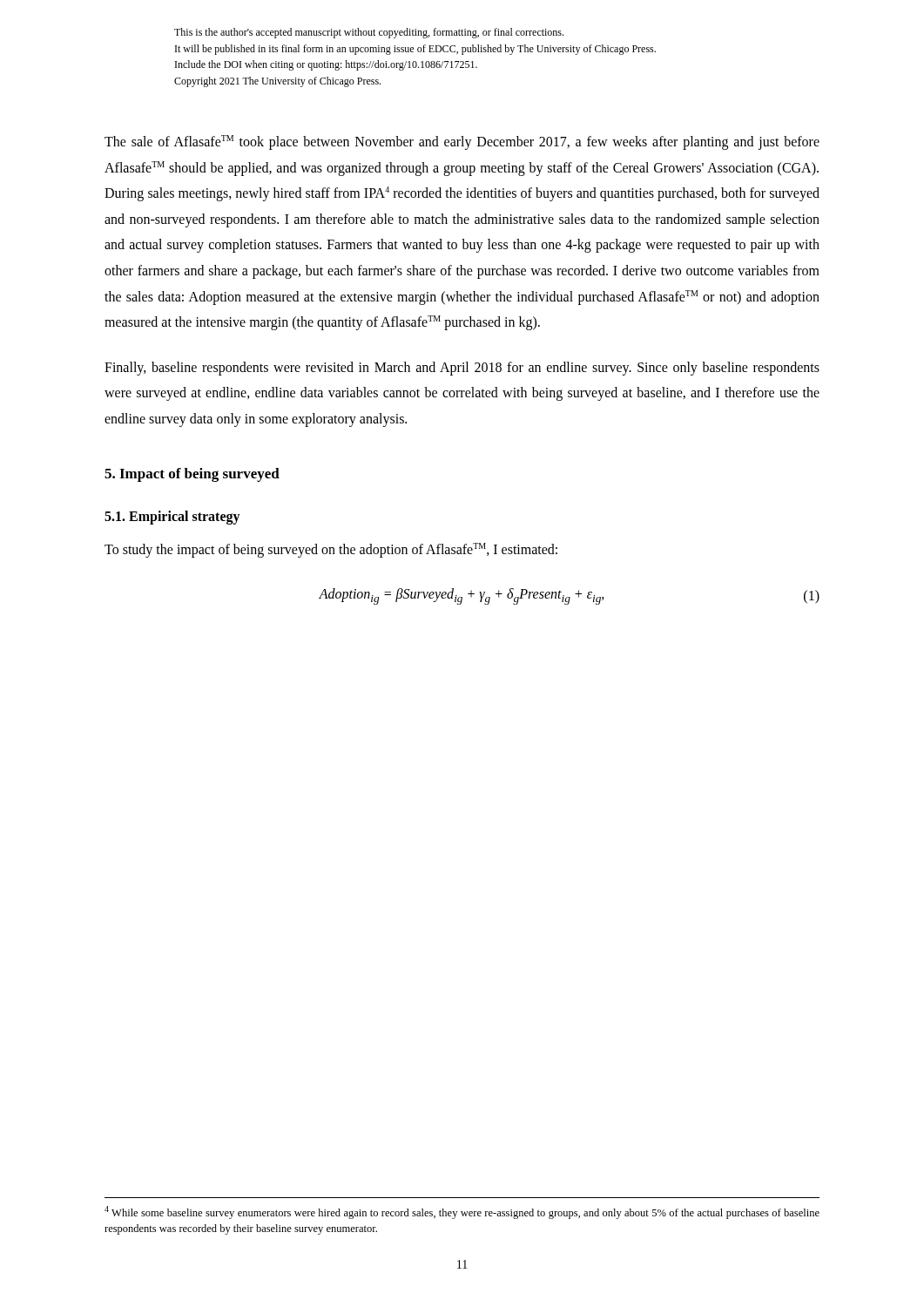Find the text starting "Finally, baseline respondents were revisited"
924x1307 pixels.
pyautogui.click(x=462, y=393)
